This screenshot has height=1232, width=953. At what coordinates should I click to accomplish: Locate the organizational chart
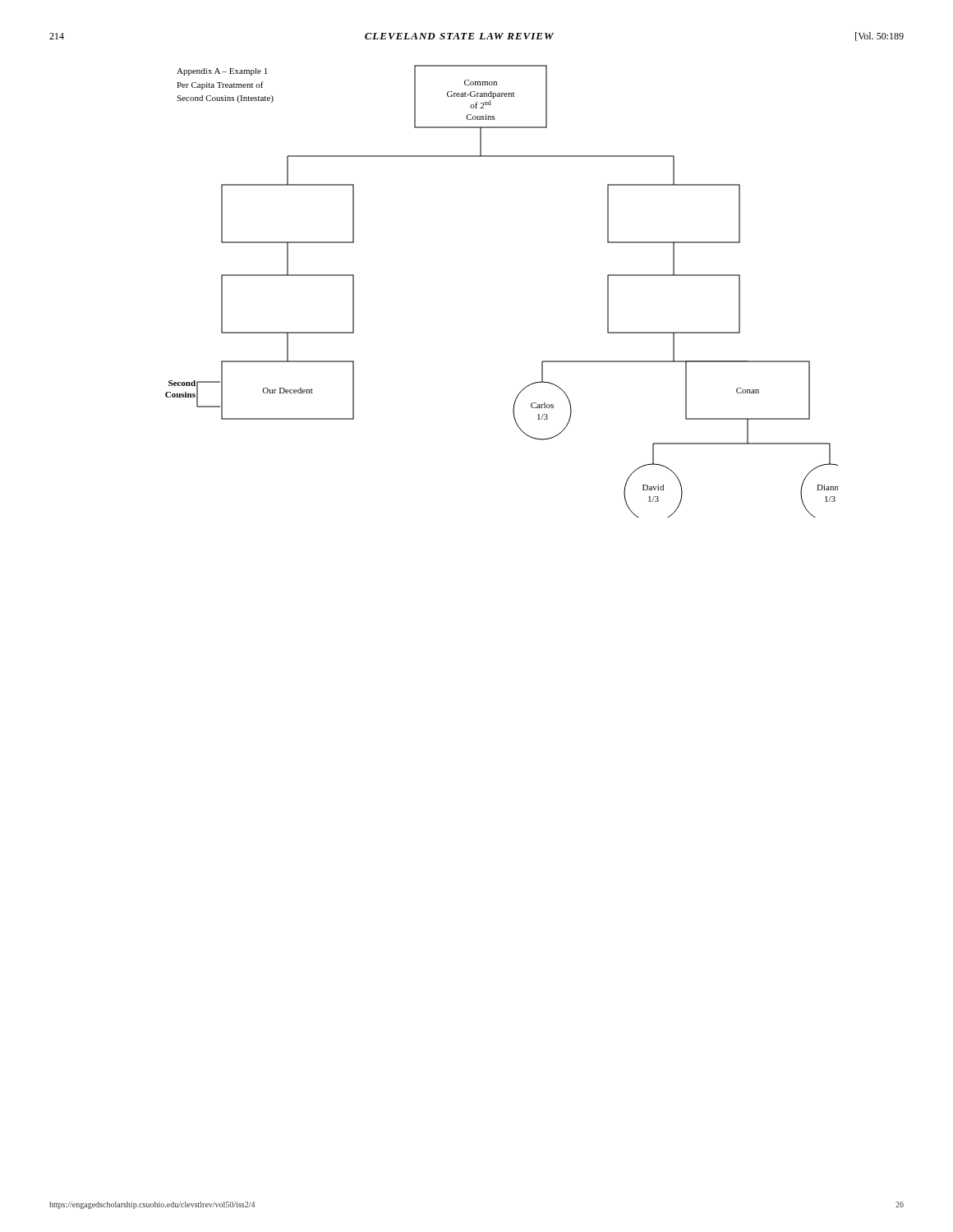pyautogui.click(x=481, y=287)
